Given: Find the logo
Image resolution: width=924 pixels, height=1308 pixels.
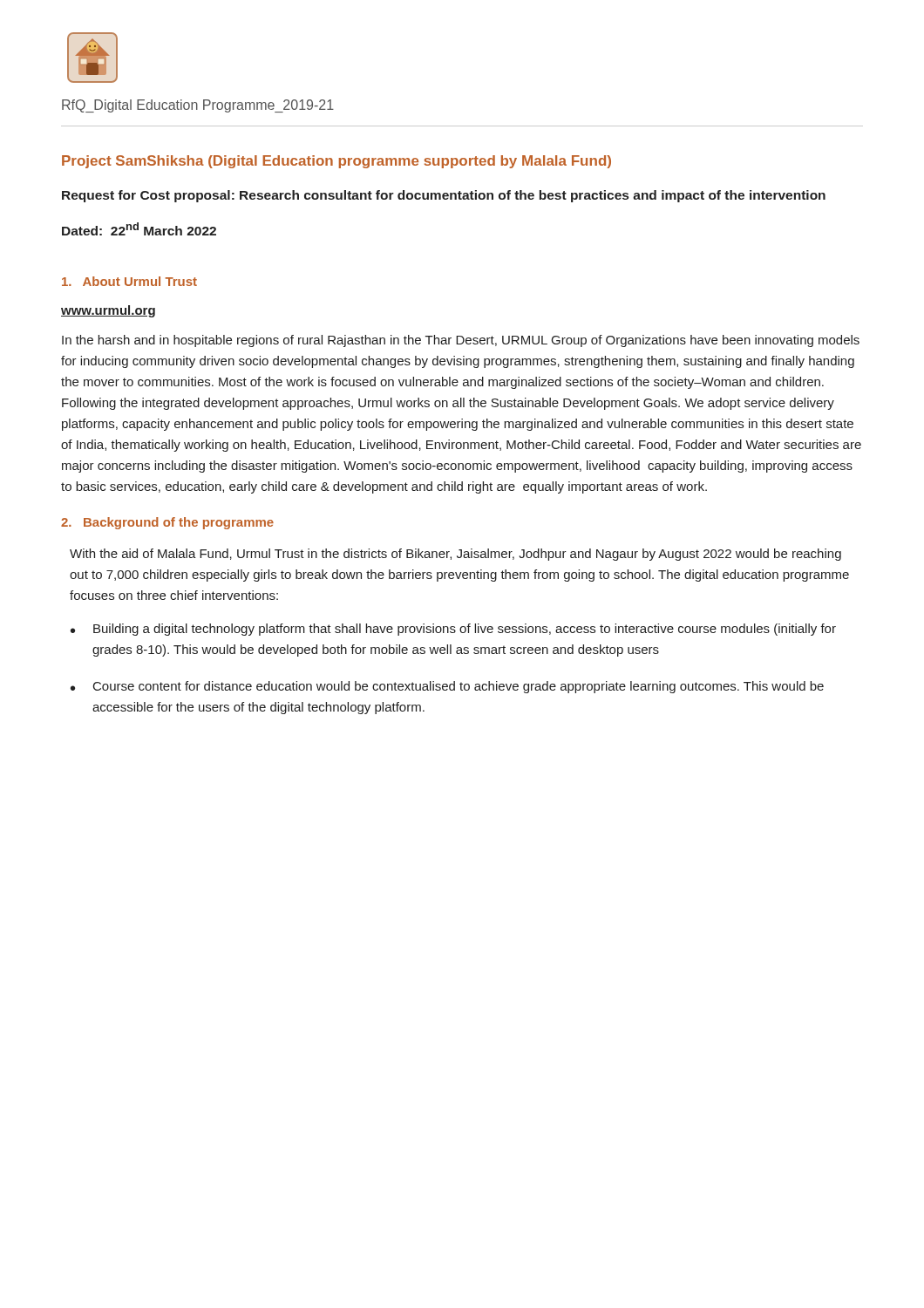Looking at the screenshot, I should 462,58.
